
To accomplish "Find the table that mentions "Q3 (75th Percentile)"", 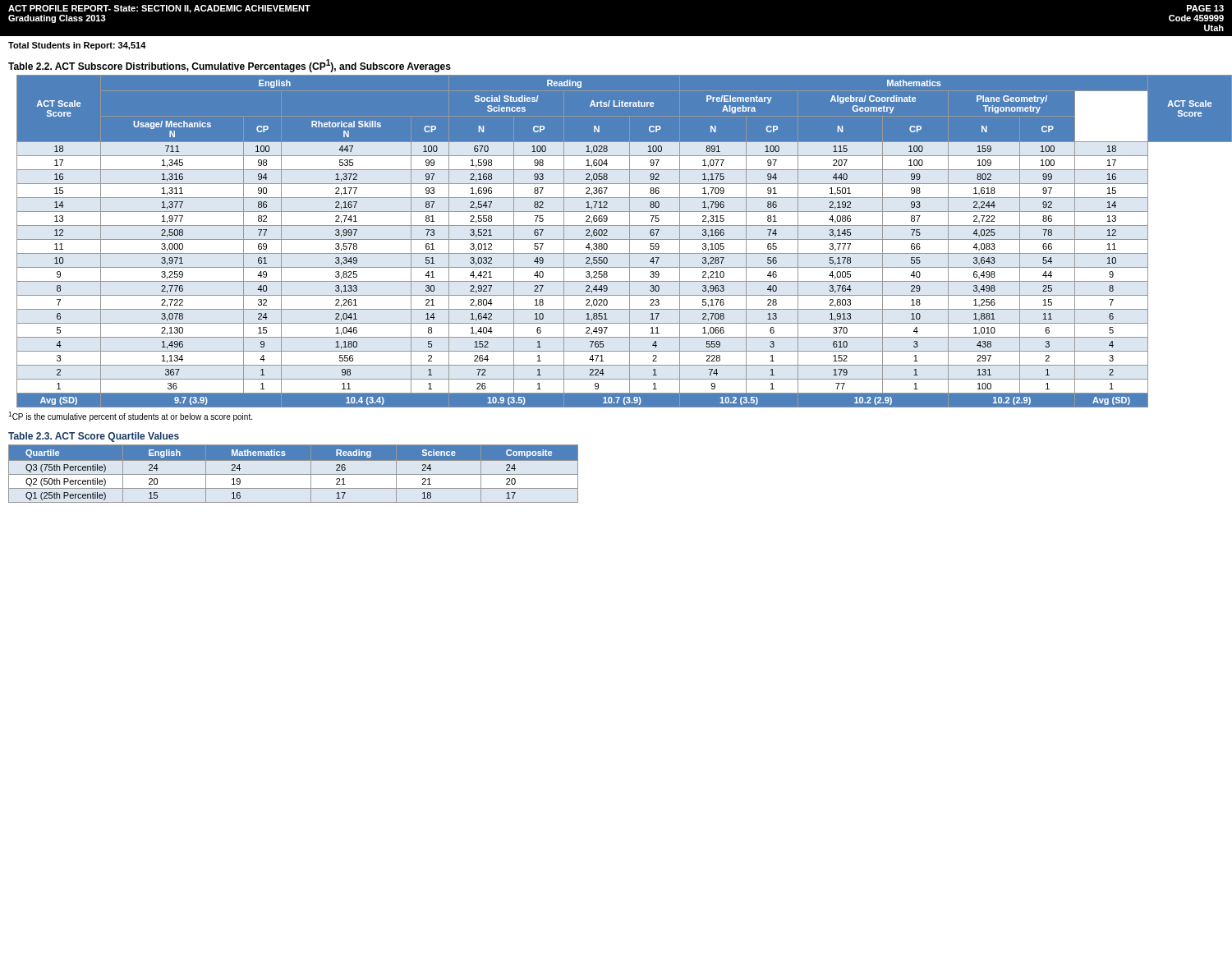I will point(616,474).
